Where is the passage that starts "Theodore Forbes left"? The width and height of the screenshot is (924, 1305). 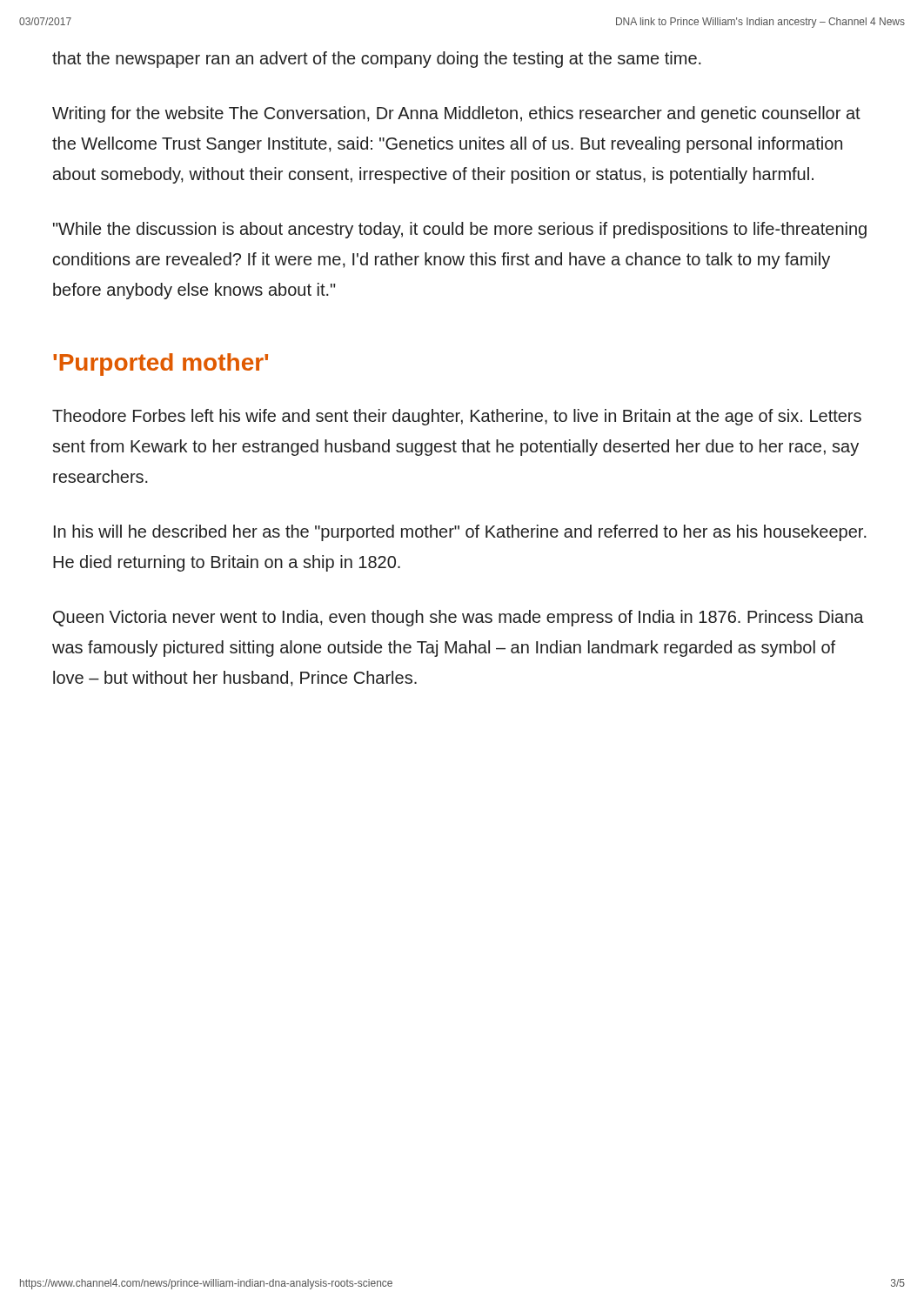point(457,446)
